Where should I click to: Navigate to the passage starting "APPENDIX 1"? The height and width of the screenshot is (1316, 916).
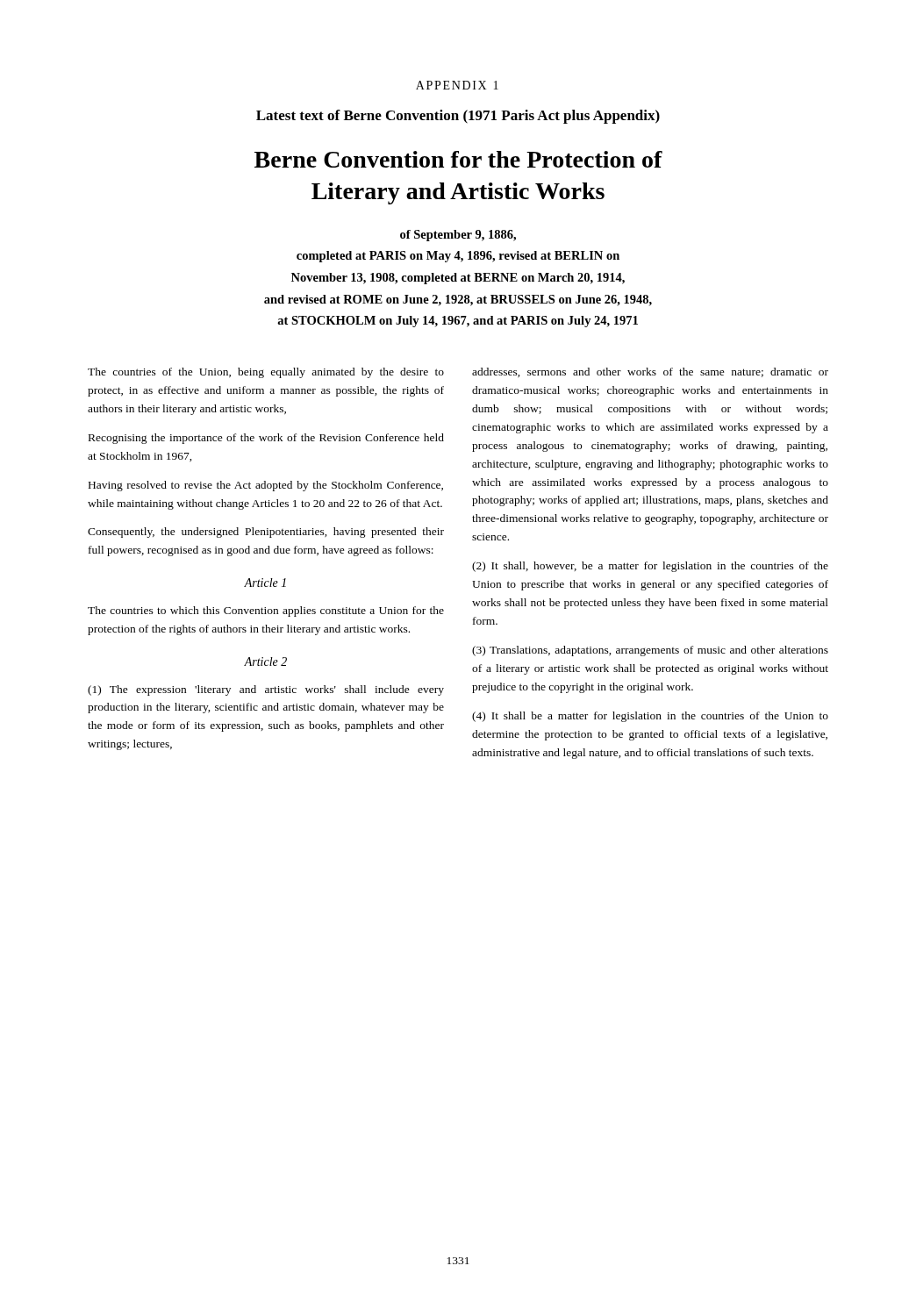458,86
